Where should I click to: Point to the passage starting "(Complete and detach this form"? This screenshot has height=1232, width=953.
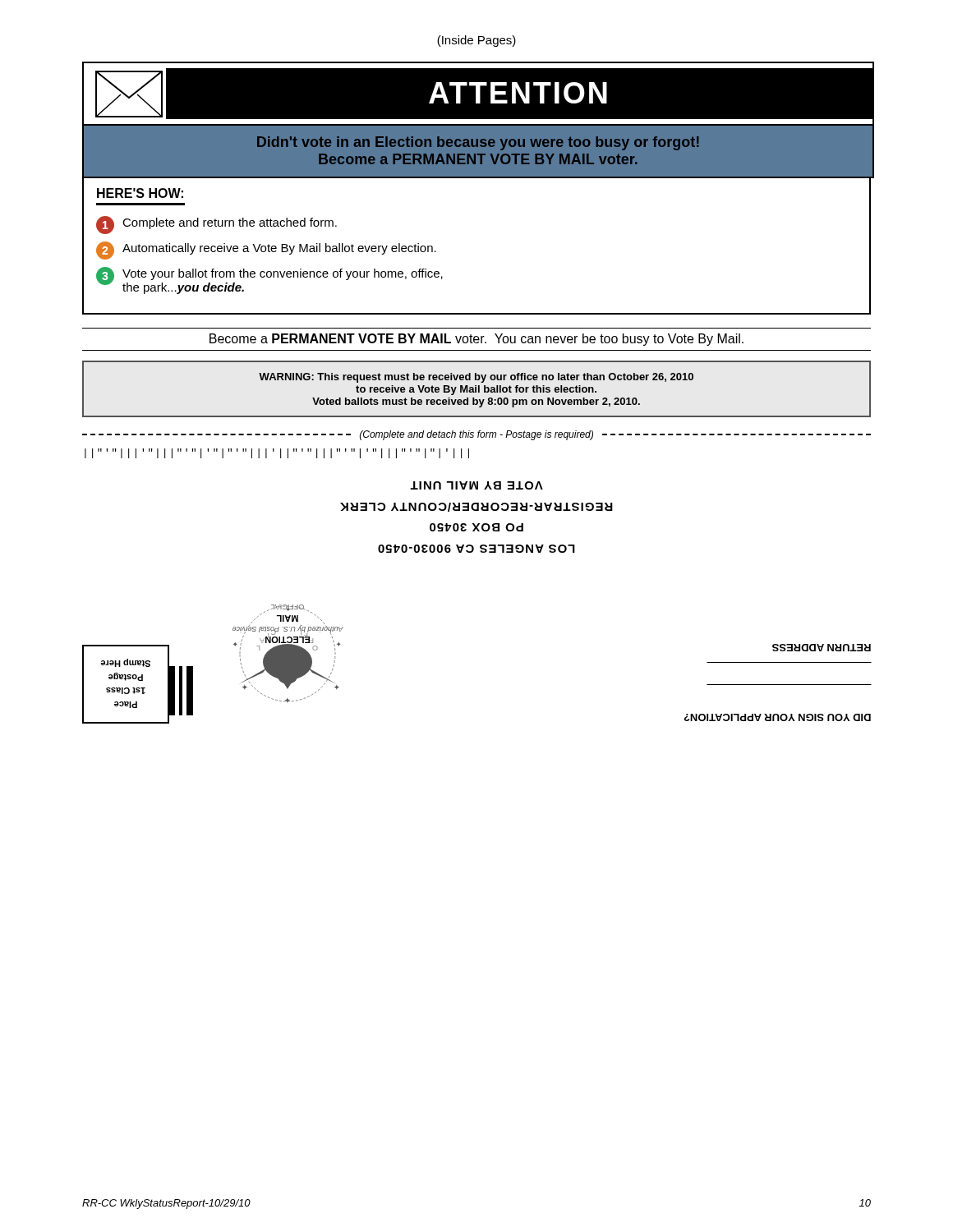point(476,434)
